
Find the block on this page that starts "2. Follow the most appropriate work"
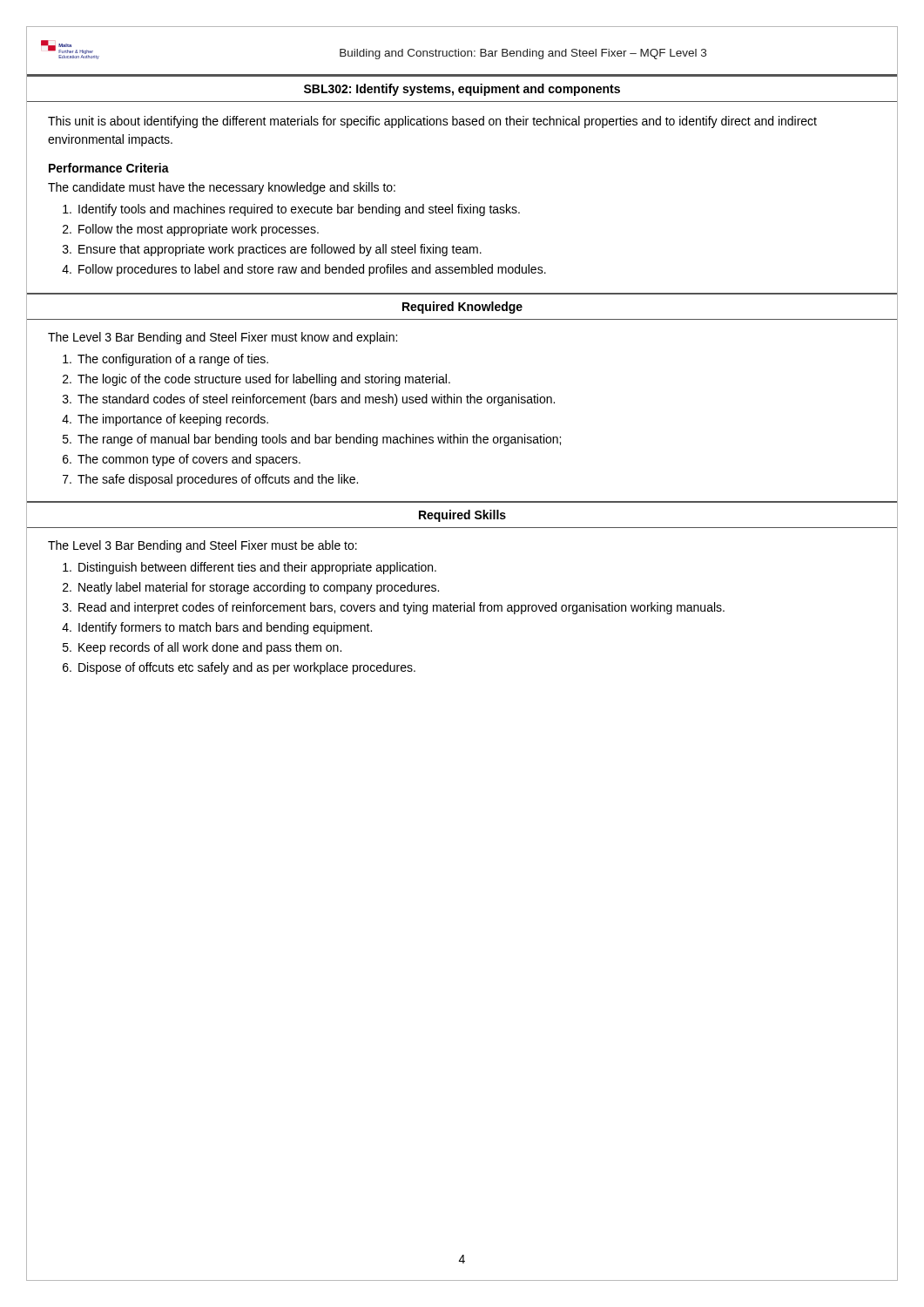(x=191, y=230)
